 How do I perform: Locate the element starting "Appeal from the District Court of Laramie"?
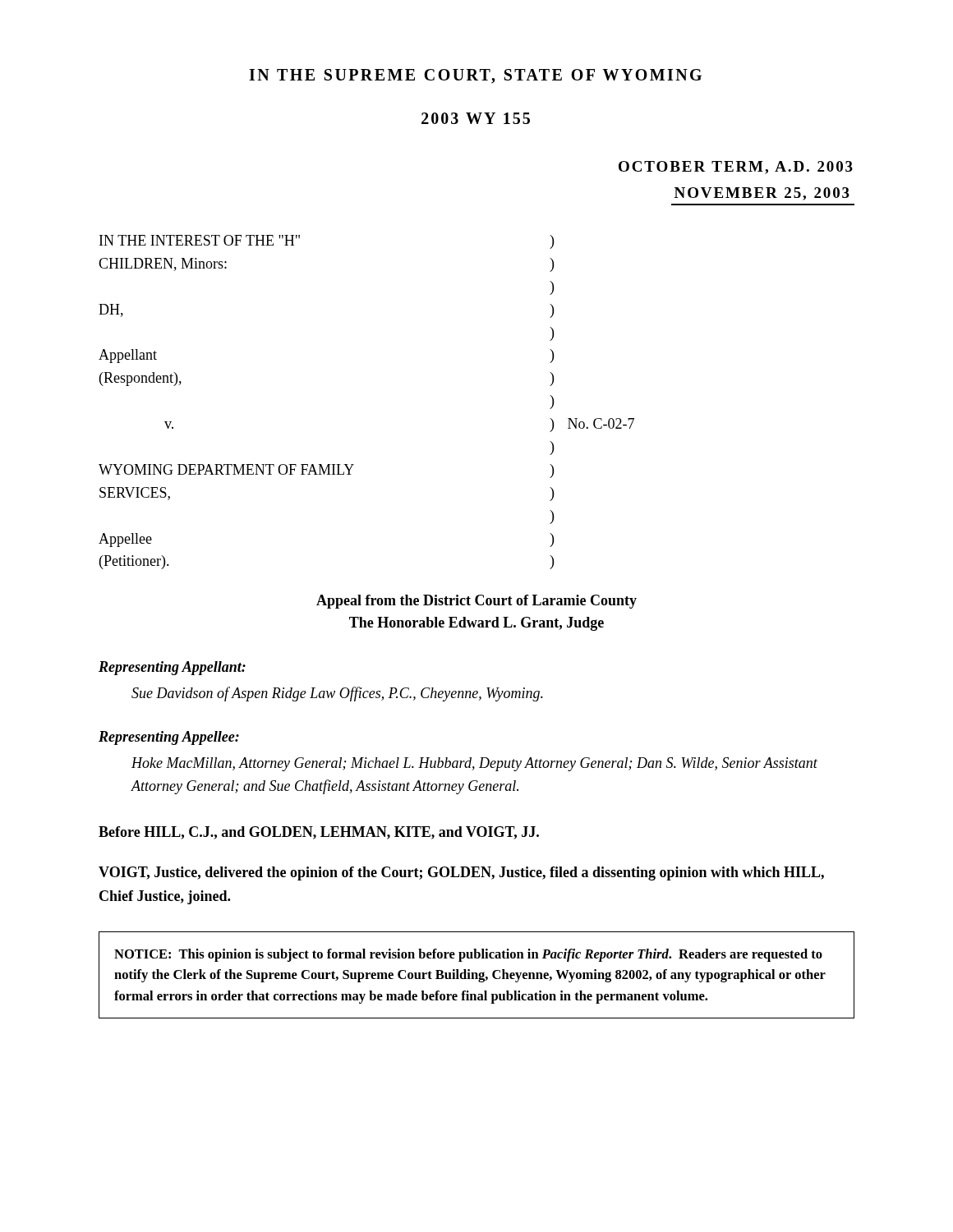coord(476,612)
